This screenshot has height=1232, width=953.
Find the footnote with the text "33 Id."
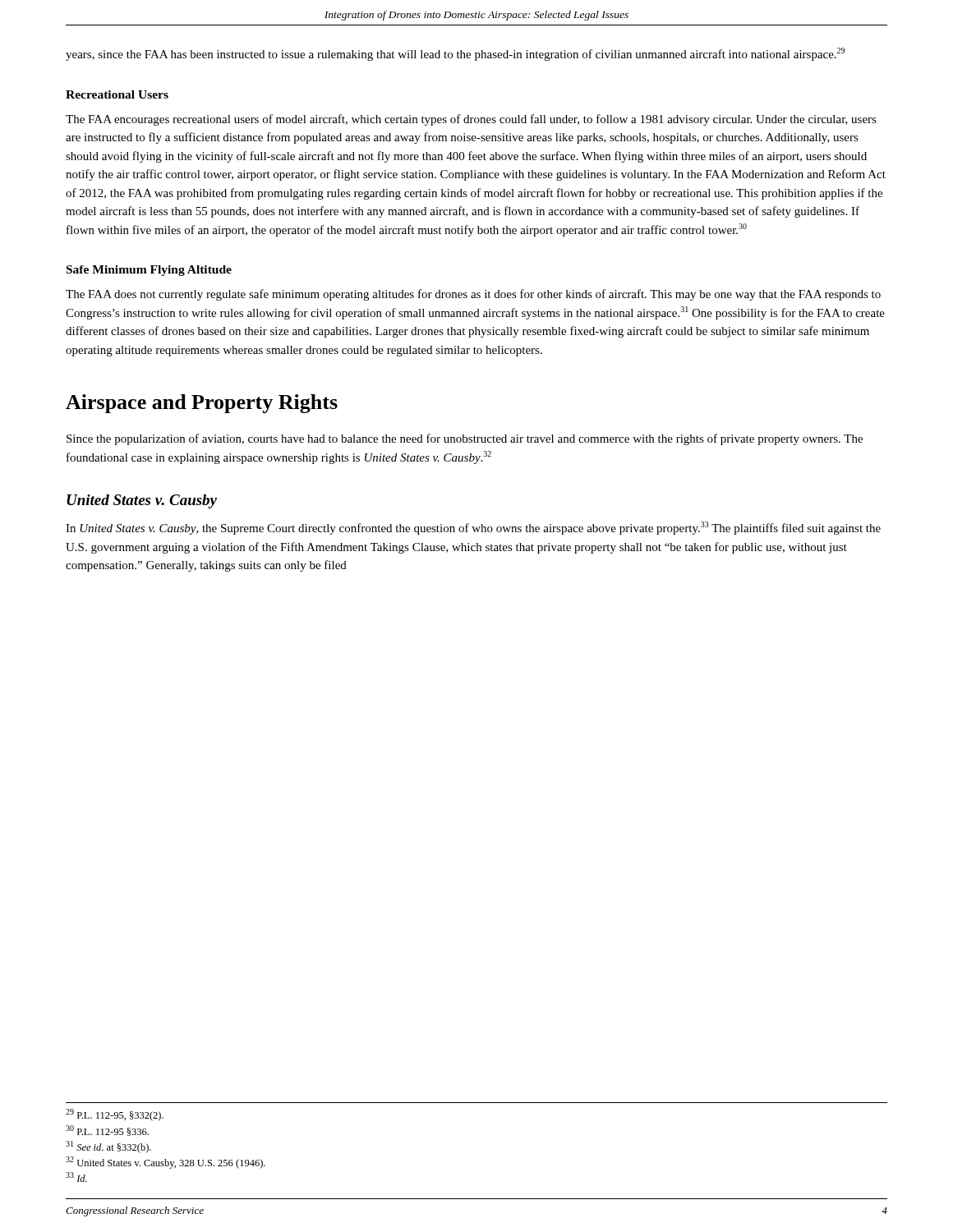(77, 1178)
